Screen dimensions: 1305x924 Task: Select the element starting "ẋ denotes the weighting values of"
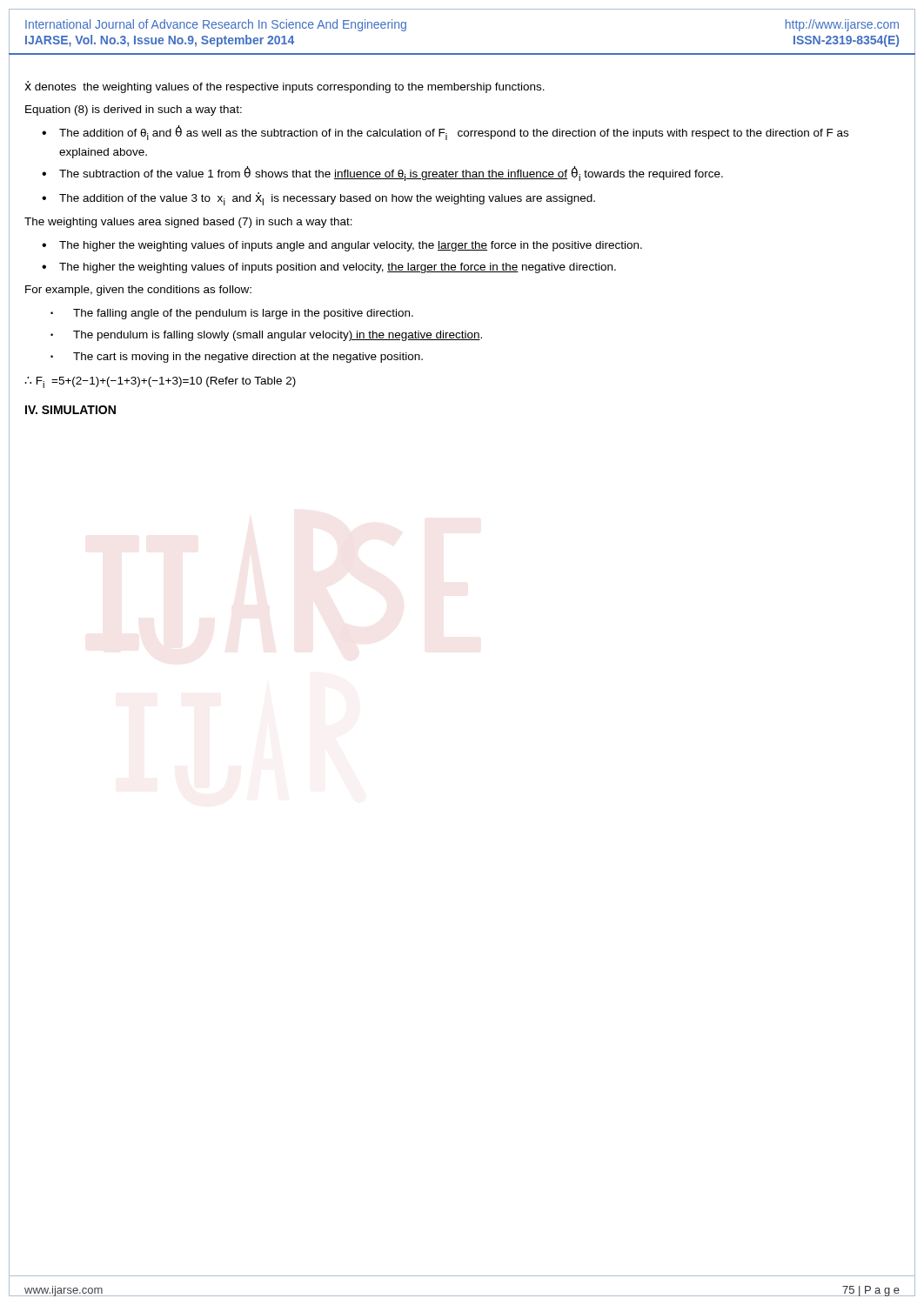point(285,87)
